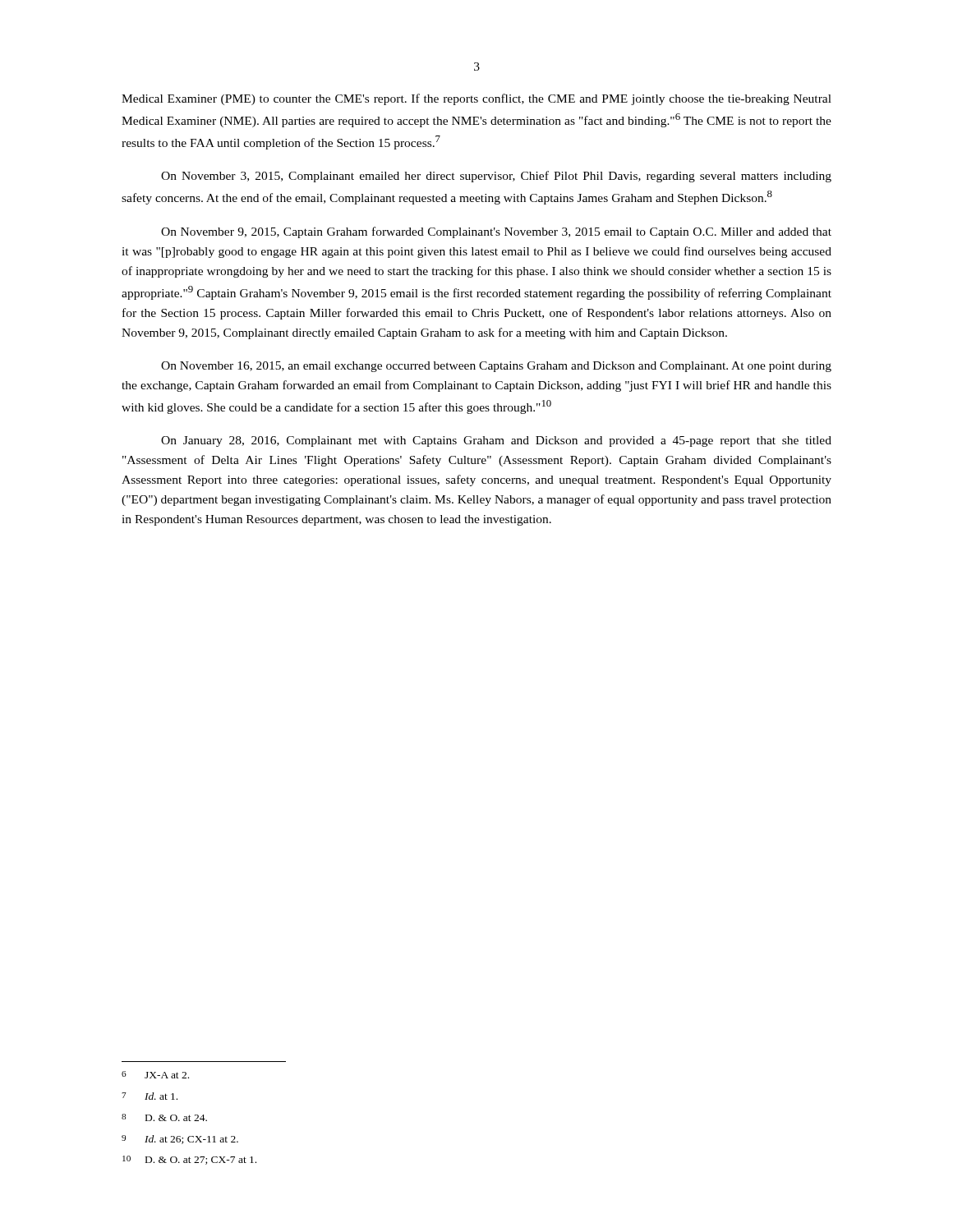Viewport: 953px width, 1232px height.
Task: Navigate to the text block starting "9 Id. at 26; CX-11 at 2."
Action: point(180,1140)
